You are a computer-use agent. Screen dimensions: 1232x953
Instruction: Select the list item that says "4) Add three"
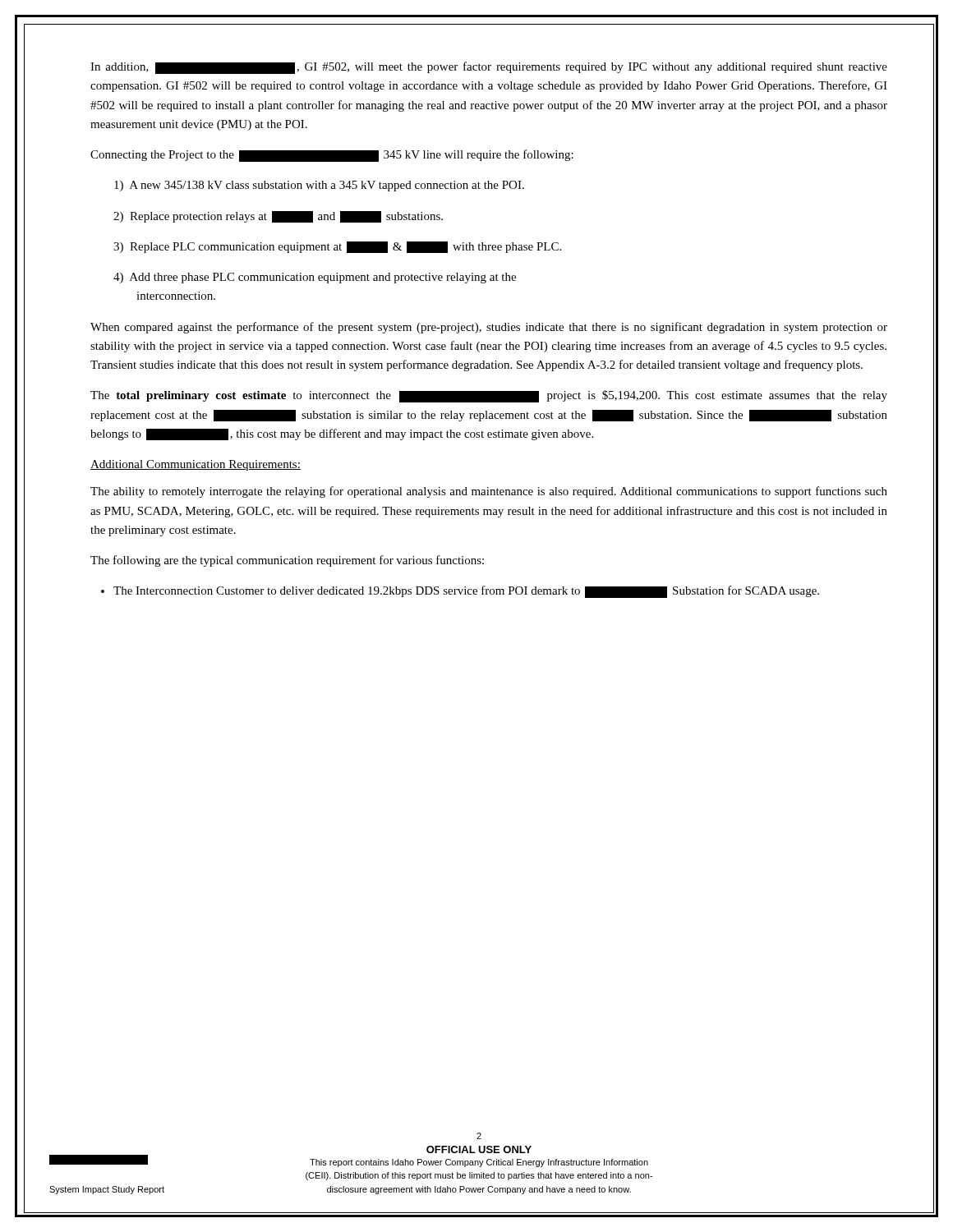[489, 287]
